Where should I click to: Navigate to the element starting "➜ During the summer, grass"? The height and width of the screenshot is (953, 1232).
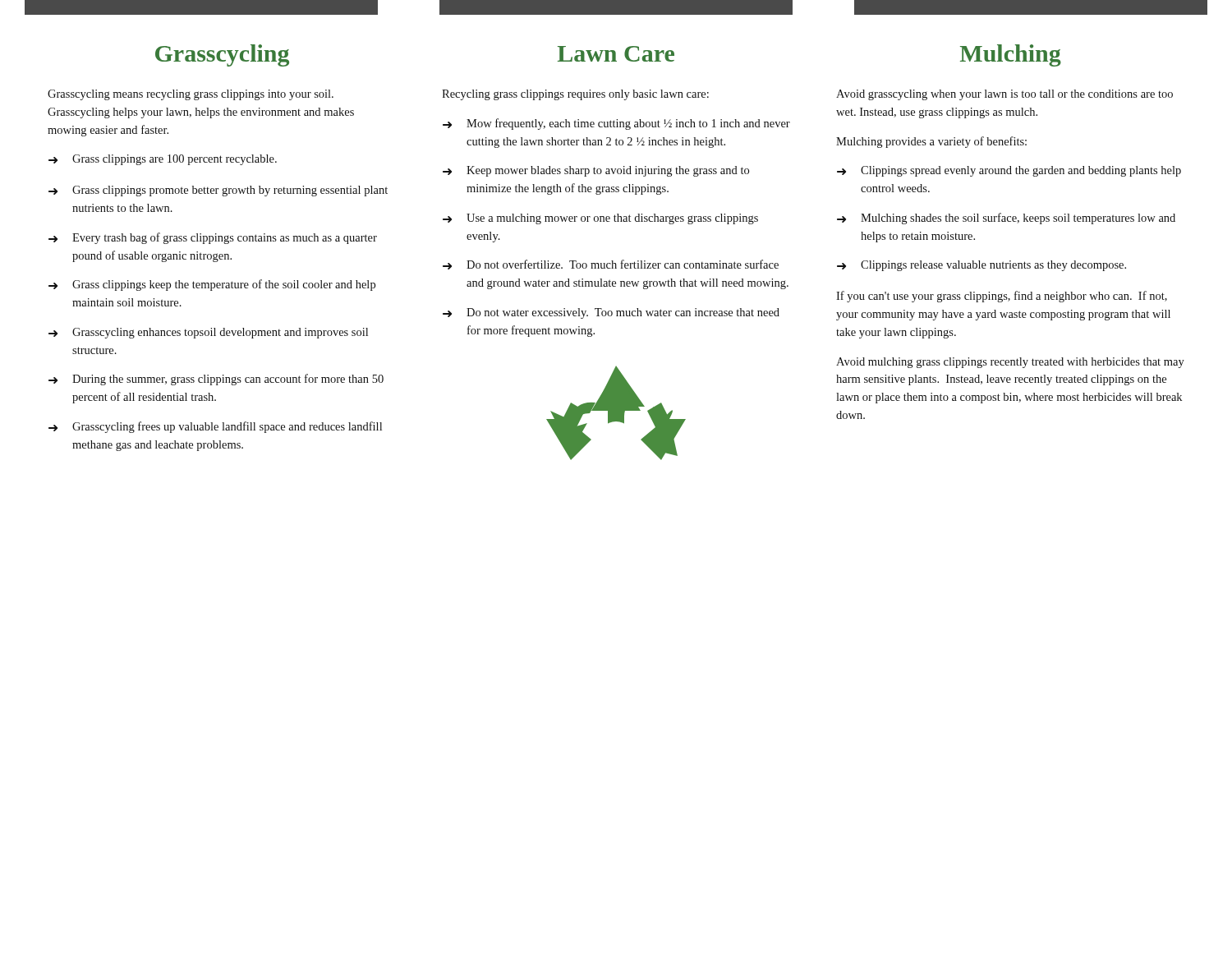(222, 389)
